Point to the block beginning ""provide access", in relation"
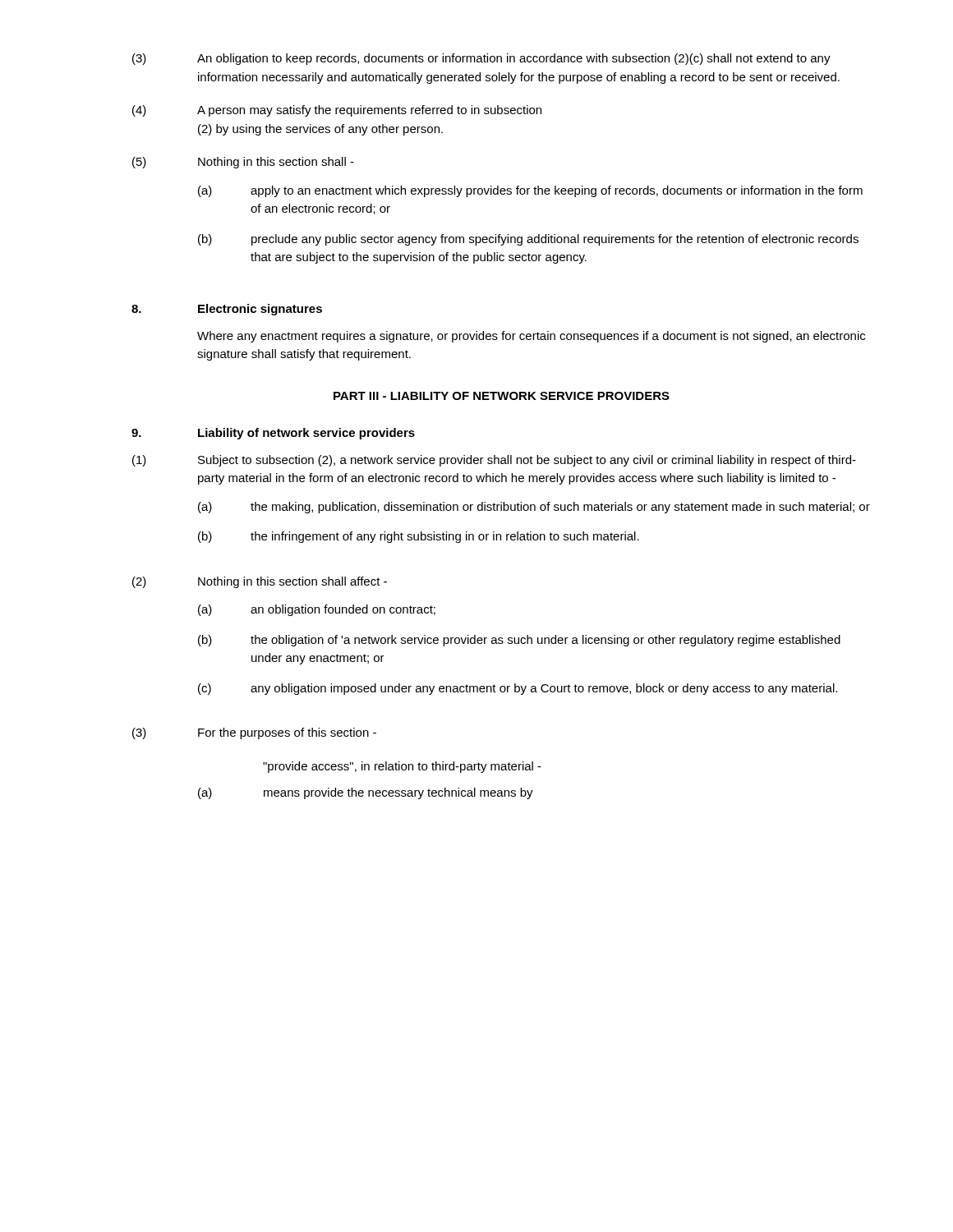953x1232 pixels. click(x=402, y=766)
